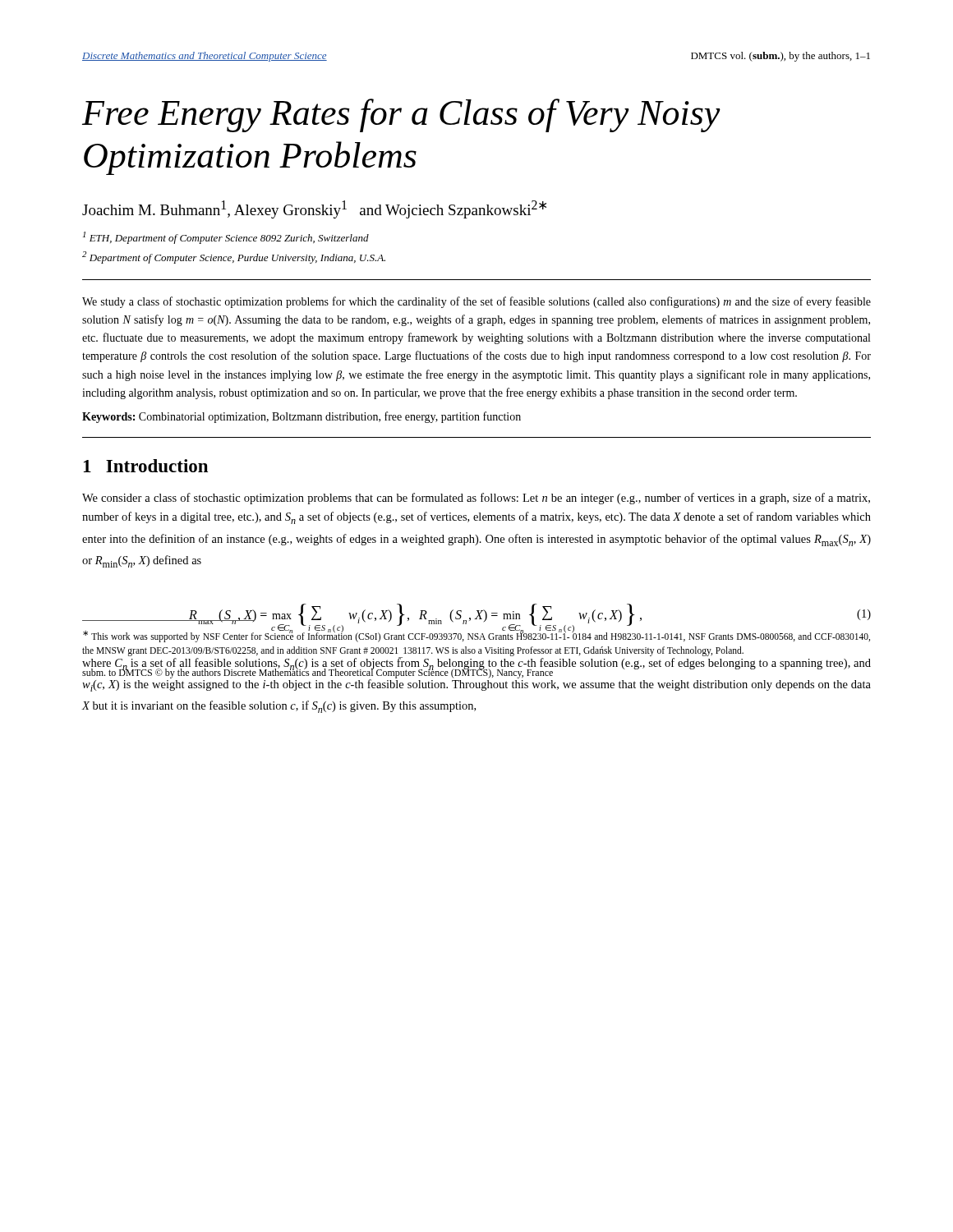Navigate to the element starting "∗ This work was supported"
This screenshot has width=953, height=1232.
(476, 643)
